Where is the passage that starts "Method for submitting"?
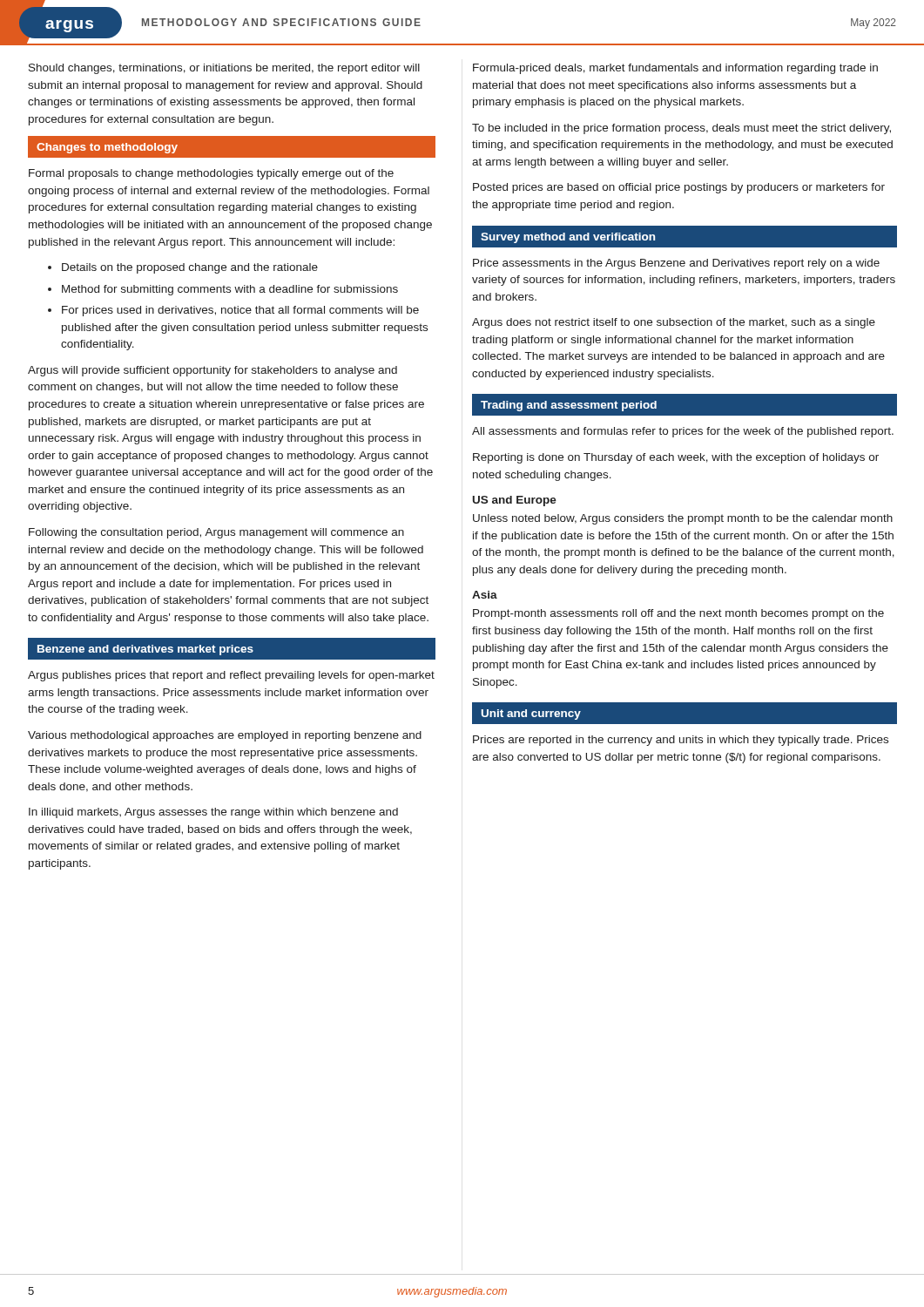The height and width of the screenshot is (1307, 924). pos(240,289)
